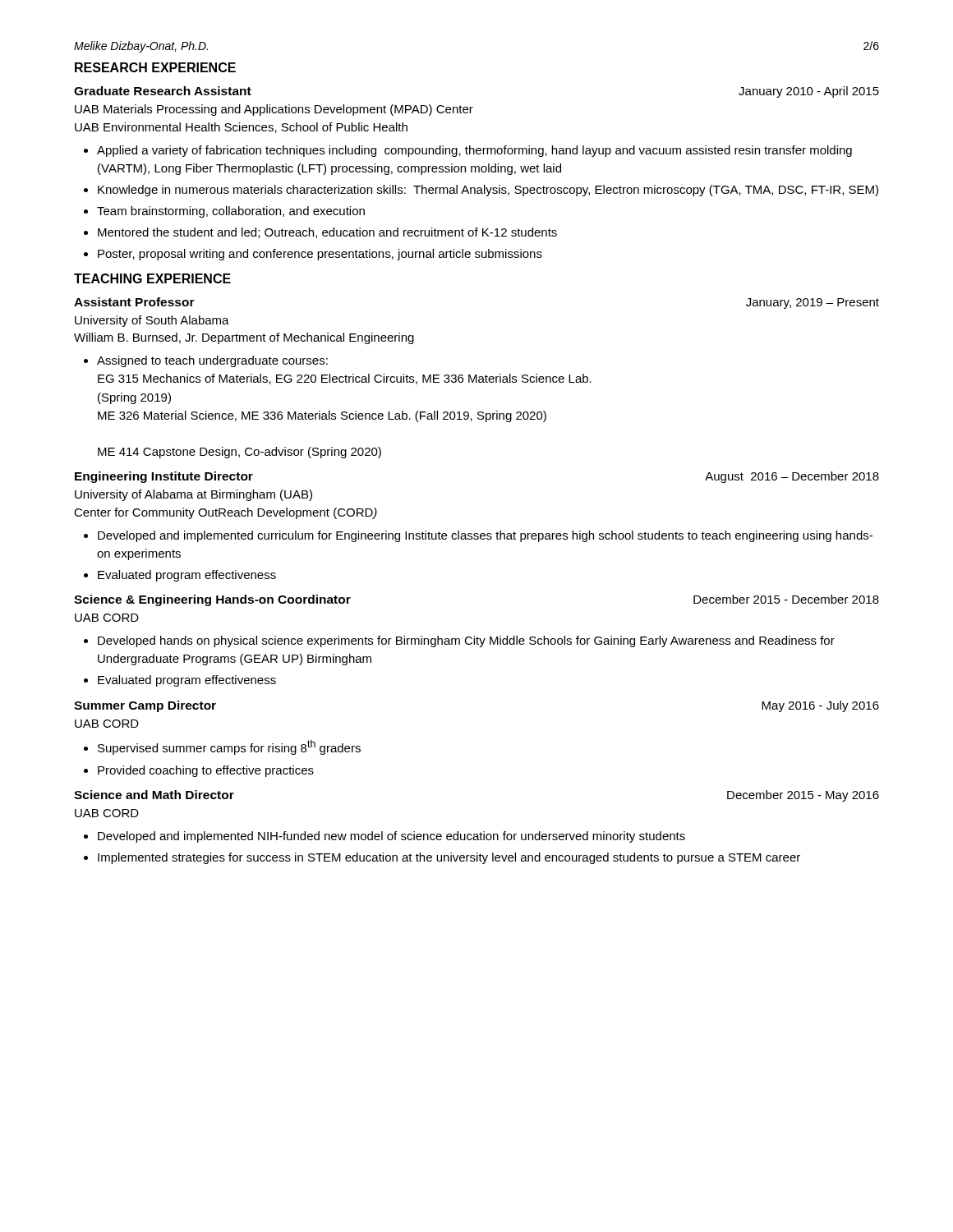Screen dimensions: 1232x953
Task: Point to the block starting "Implemented strategies for"
Action: 449,857
